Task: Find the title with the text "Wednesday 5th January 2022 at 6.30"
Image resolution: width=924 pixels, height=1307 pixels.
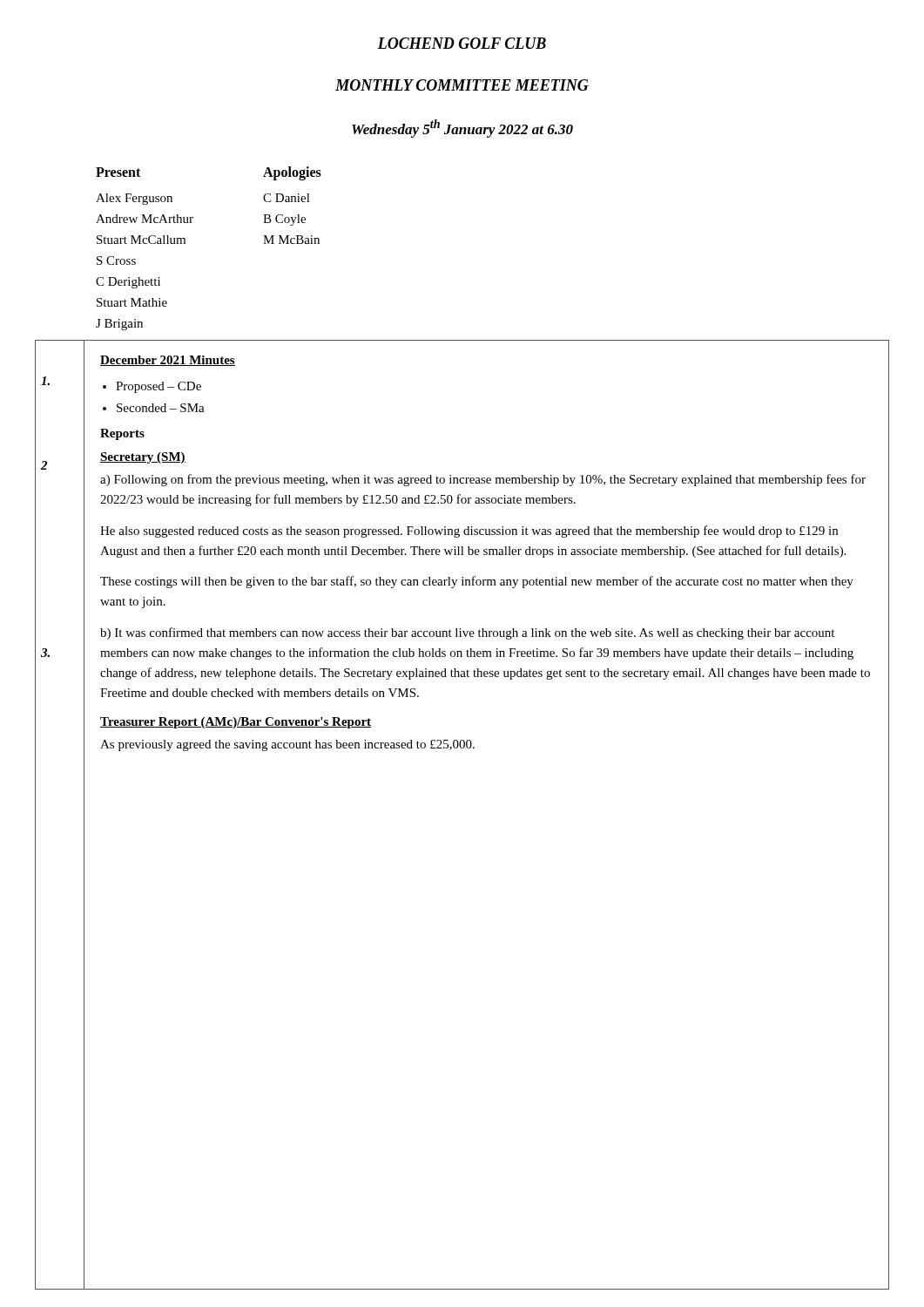Action: [462, 127]
